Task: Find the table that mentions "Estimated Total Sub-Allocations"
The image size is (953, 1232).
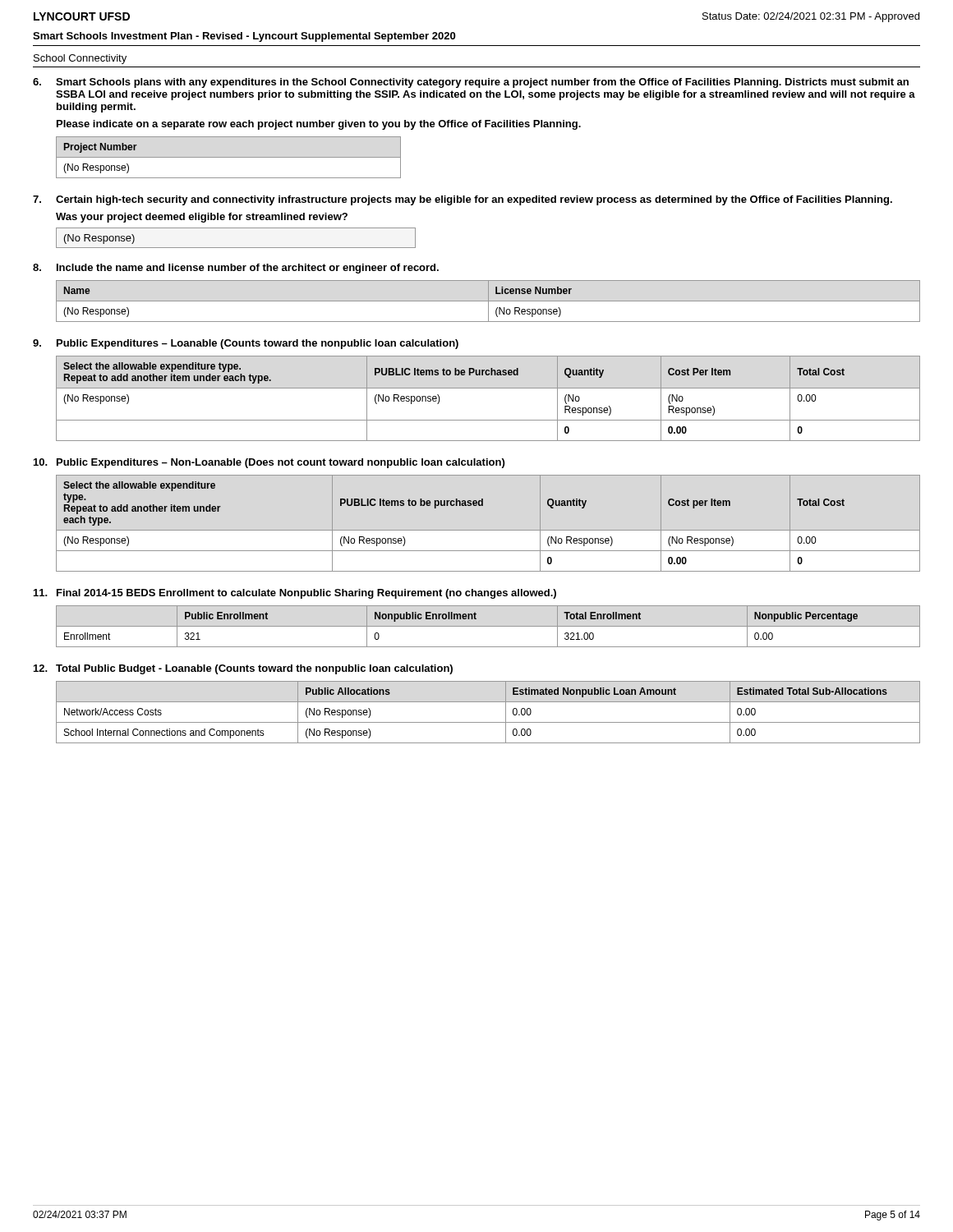Action: 488,712
